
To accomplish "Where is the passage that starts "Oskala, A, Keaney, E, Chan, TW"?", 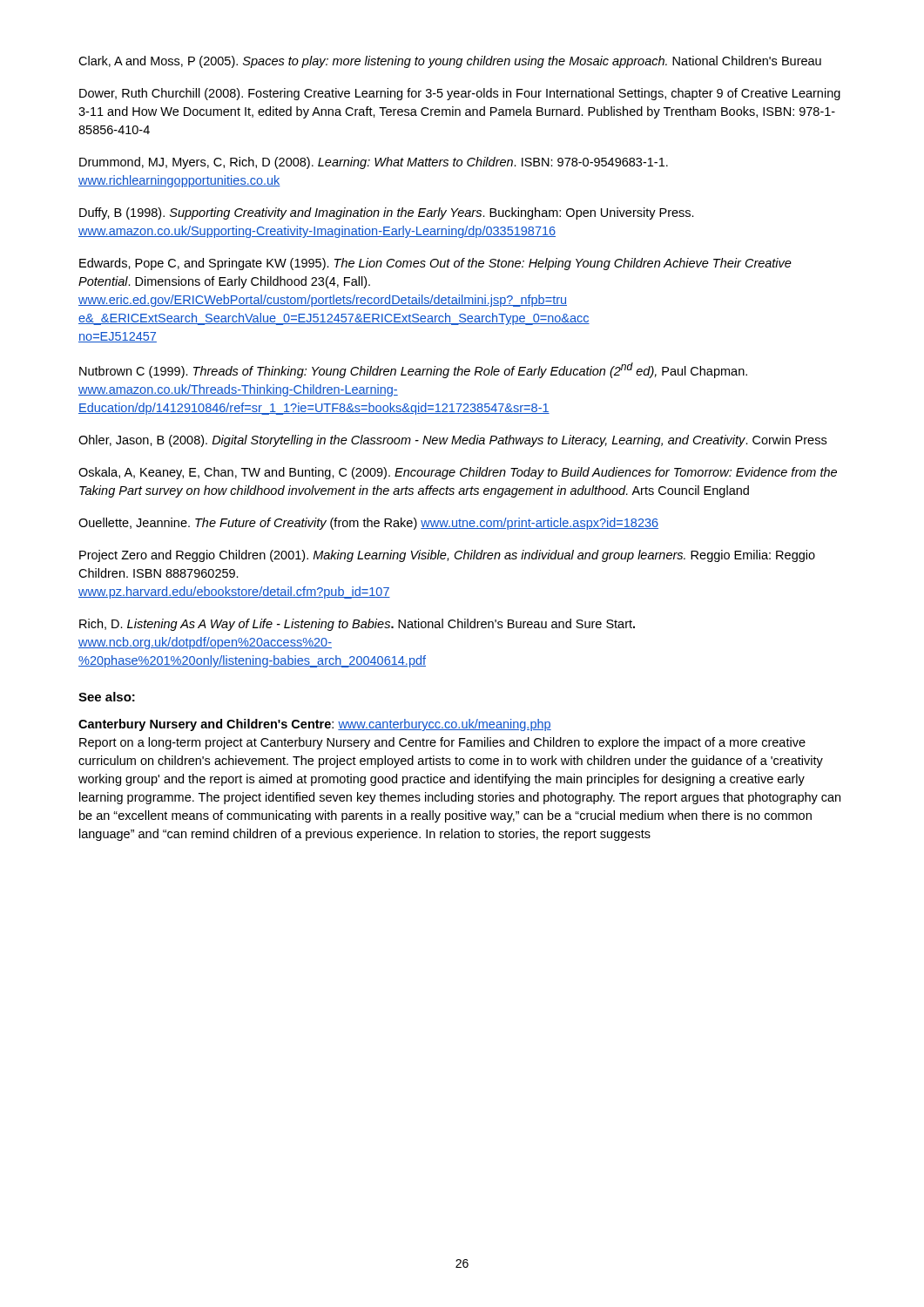I will 458,481.
